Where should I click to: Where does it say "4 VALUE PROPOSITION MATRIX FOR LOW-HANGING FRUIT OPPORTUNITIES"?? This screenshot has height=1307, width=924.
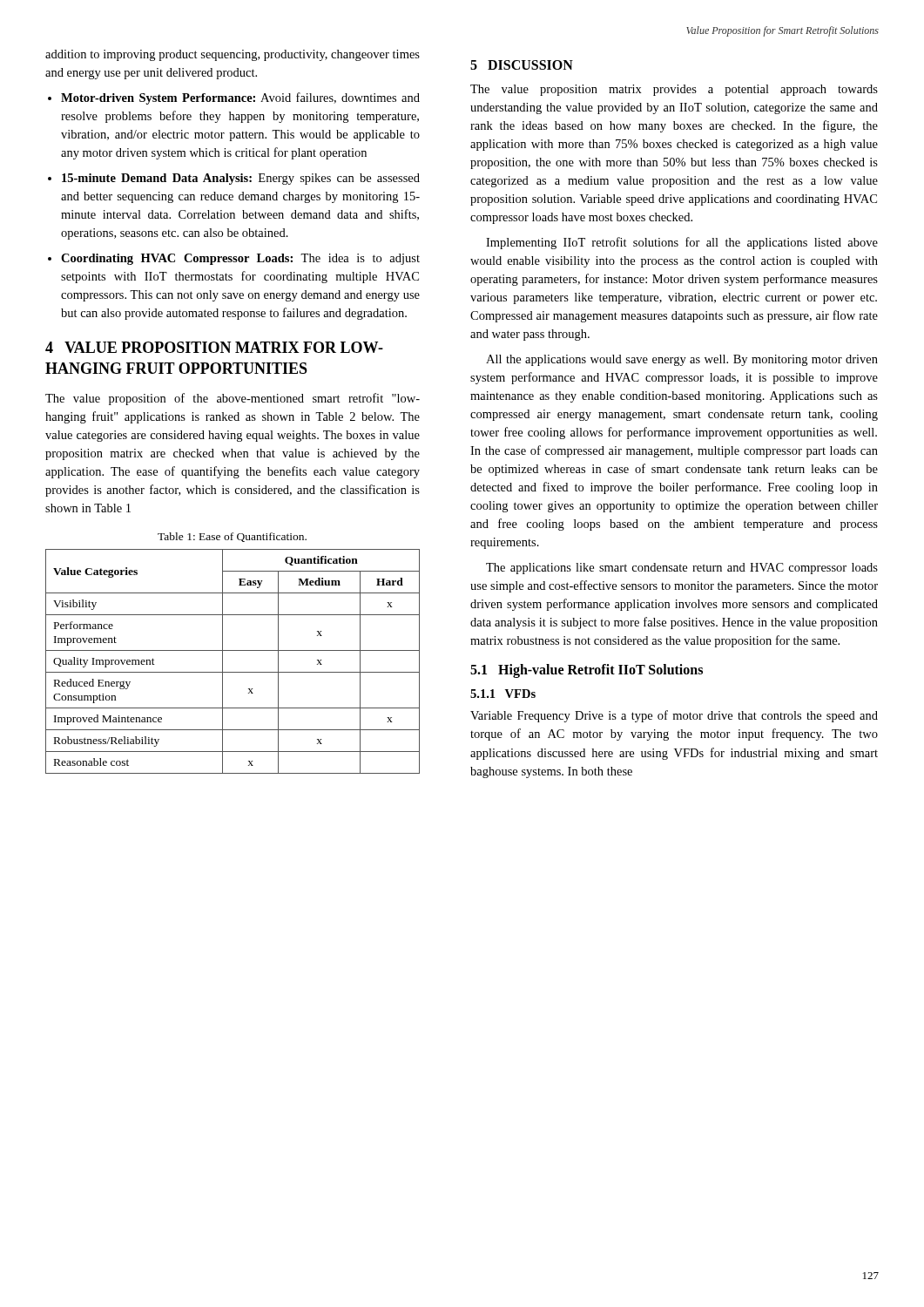pyautogui.click(x=214, y=358)
